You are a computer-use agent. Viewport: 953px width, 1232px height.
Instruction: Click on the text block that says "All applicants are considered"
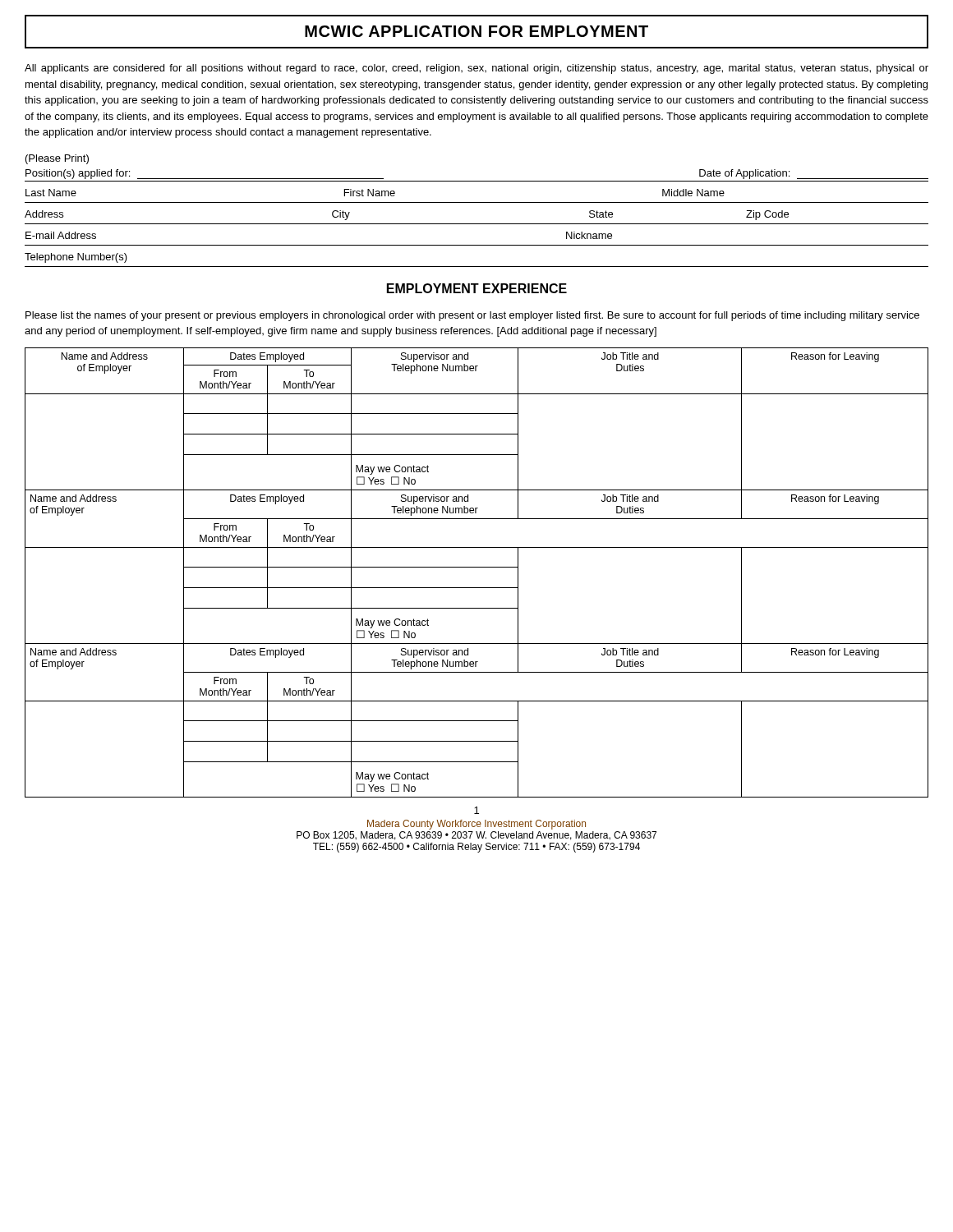pos(476,100)
